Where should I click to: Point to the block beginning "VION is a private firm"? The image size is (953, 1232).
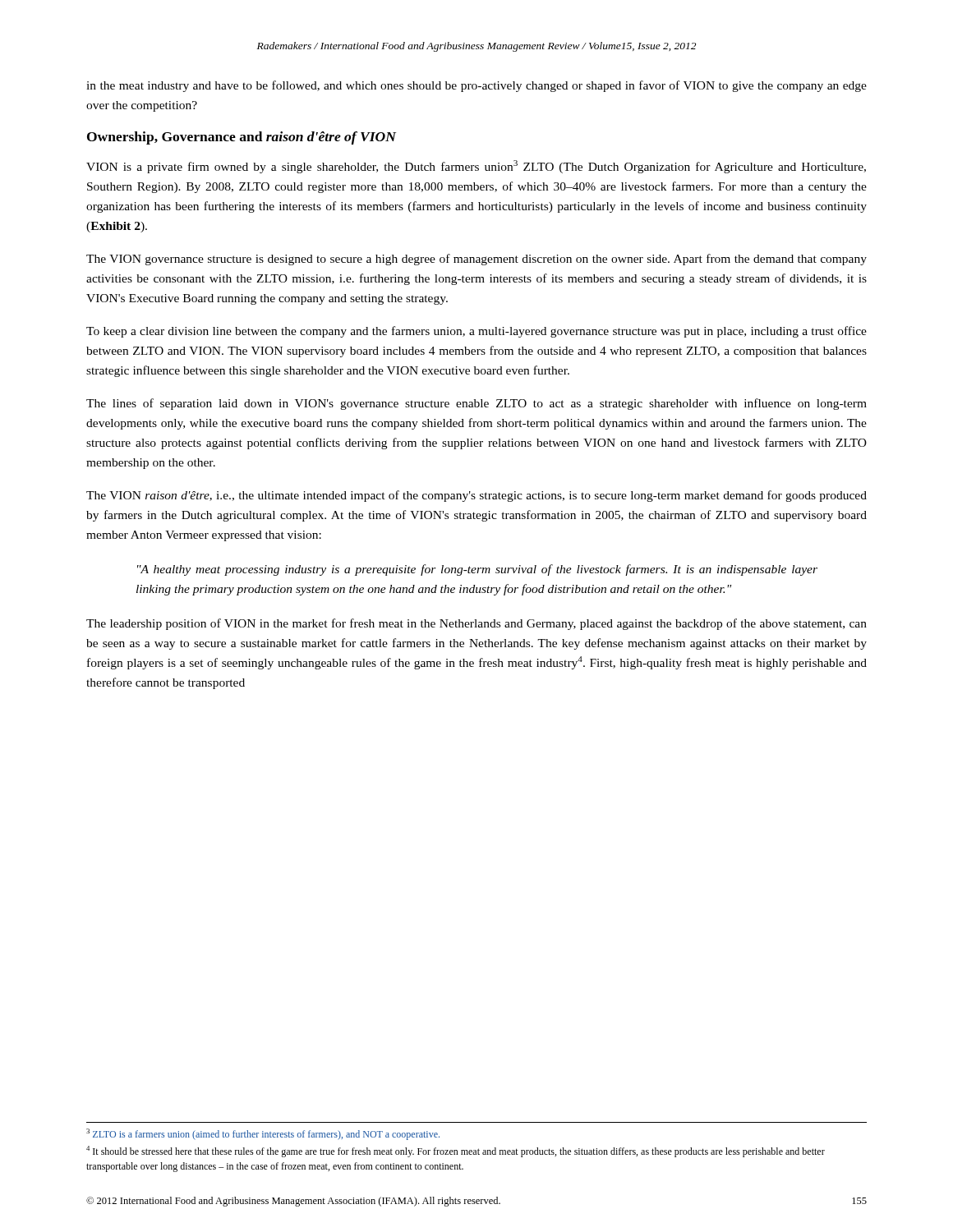[476, 195]
